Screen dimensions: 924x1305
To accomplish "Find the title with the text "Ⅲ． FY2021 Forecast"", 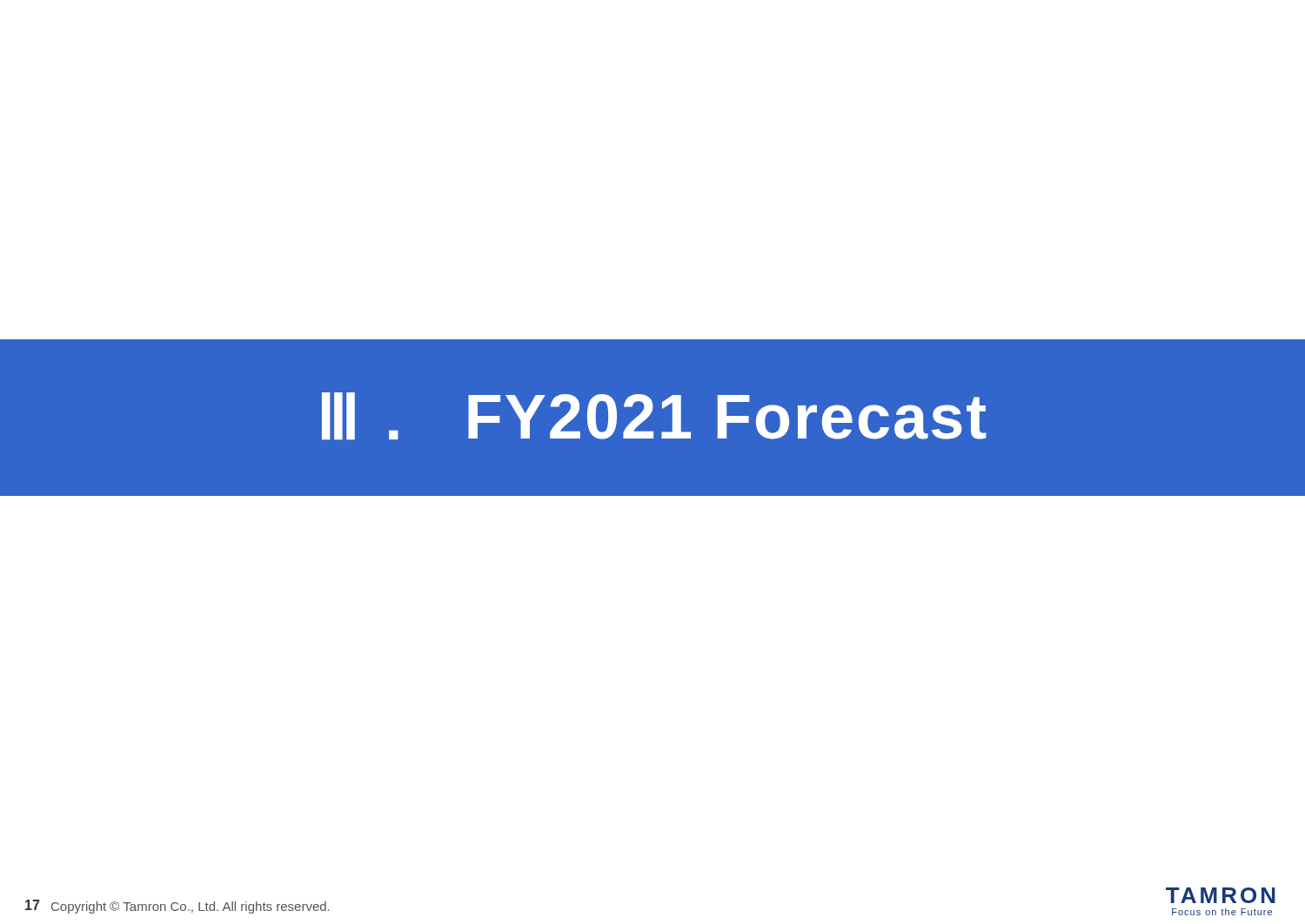I will click(x=652, y=417).
